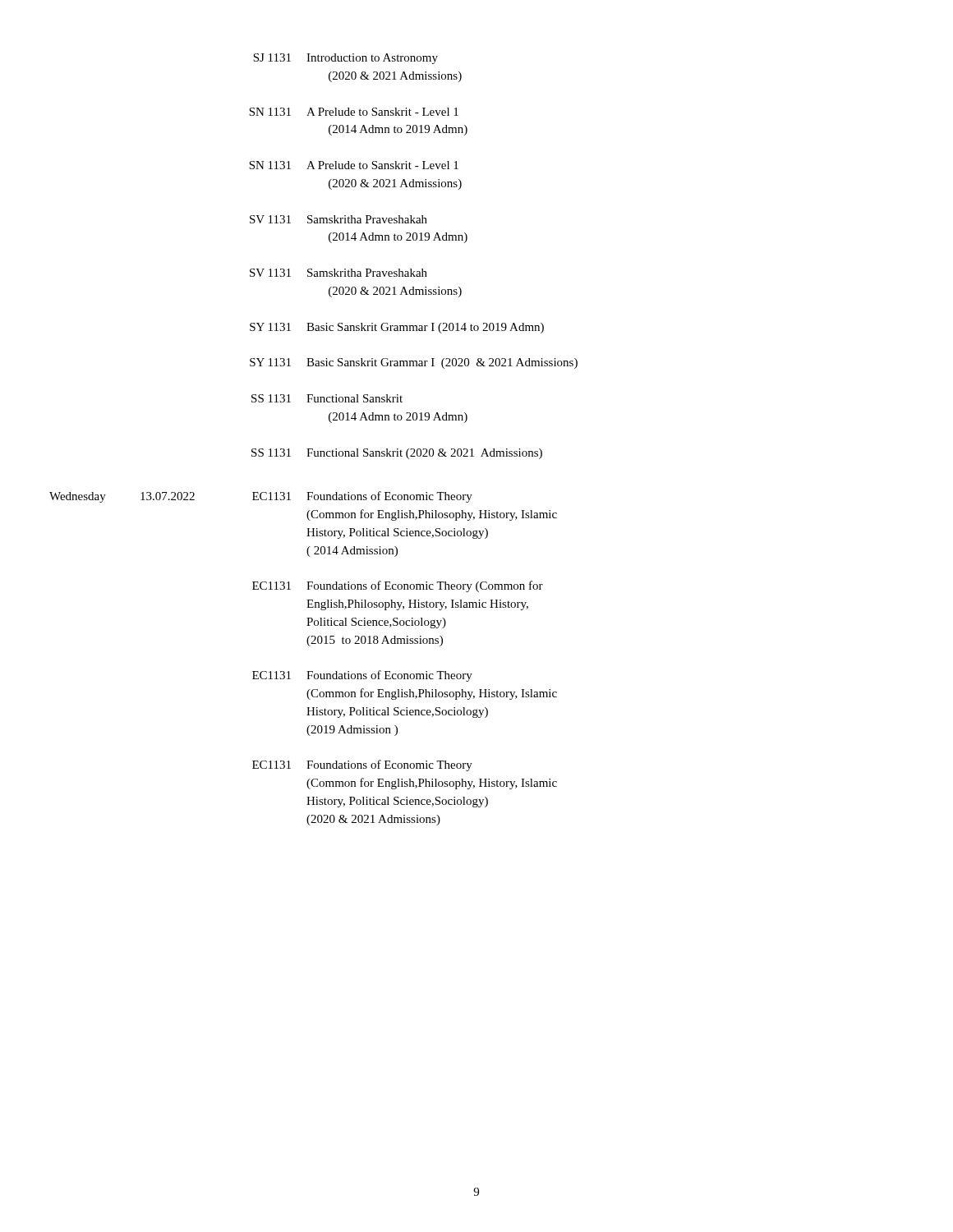
Task: Find the list item that reads "SV 1131 Samskritha Praveshakah (2014 Admn"
Action: click(x=476, y=229)
